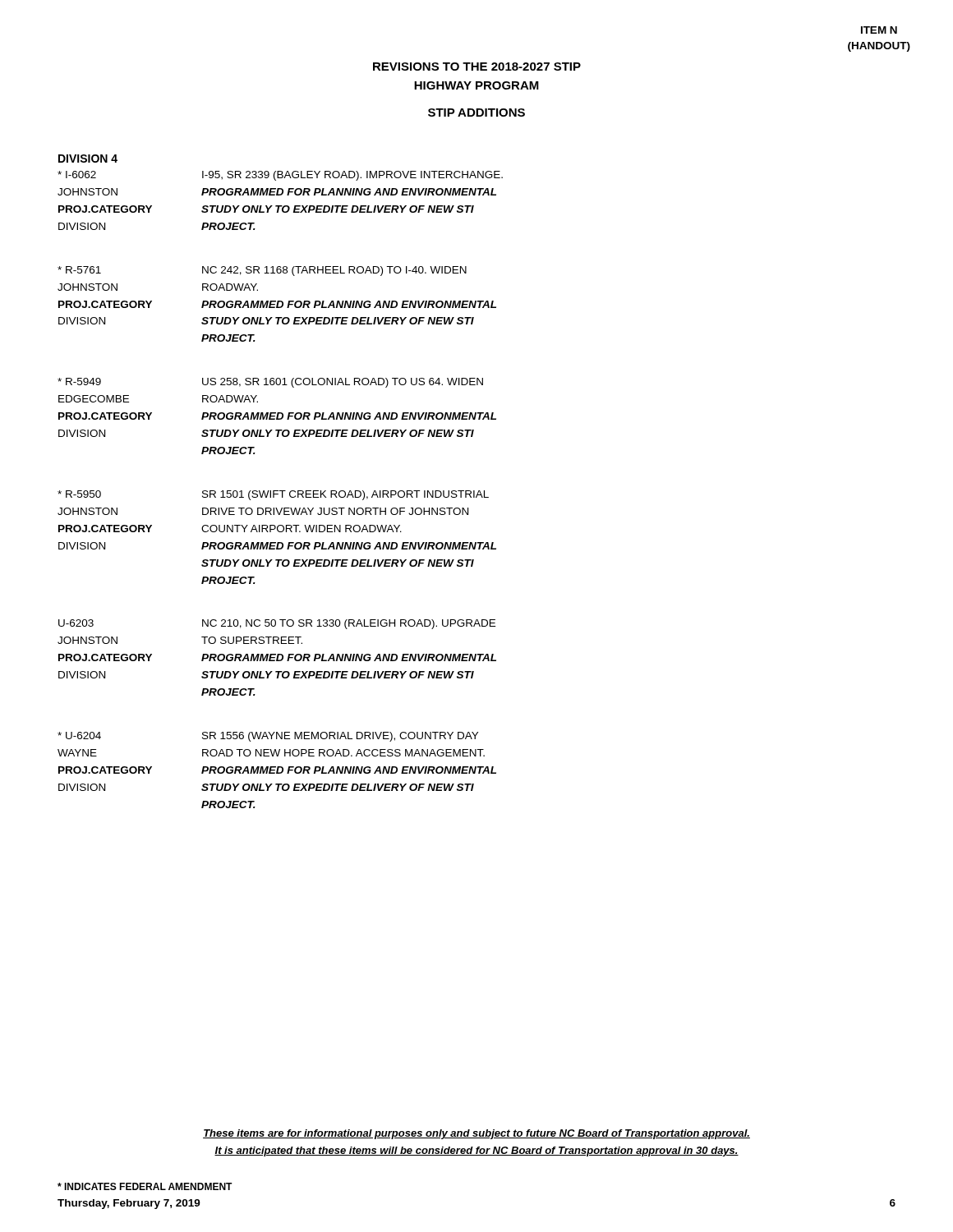Select the footnote that says "These items are for informational purposes"

(476, 1142)
